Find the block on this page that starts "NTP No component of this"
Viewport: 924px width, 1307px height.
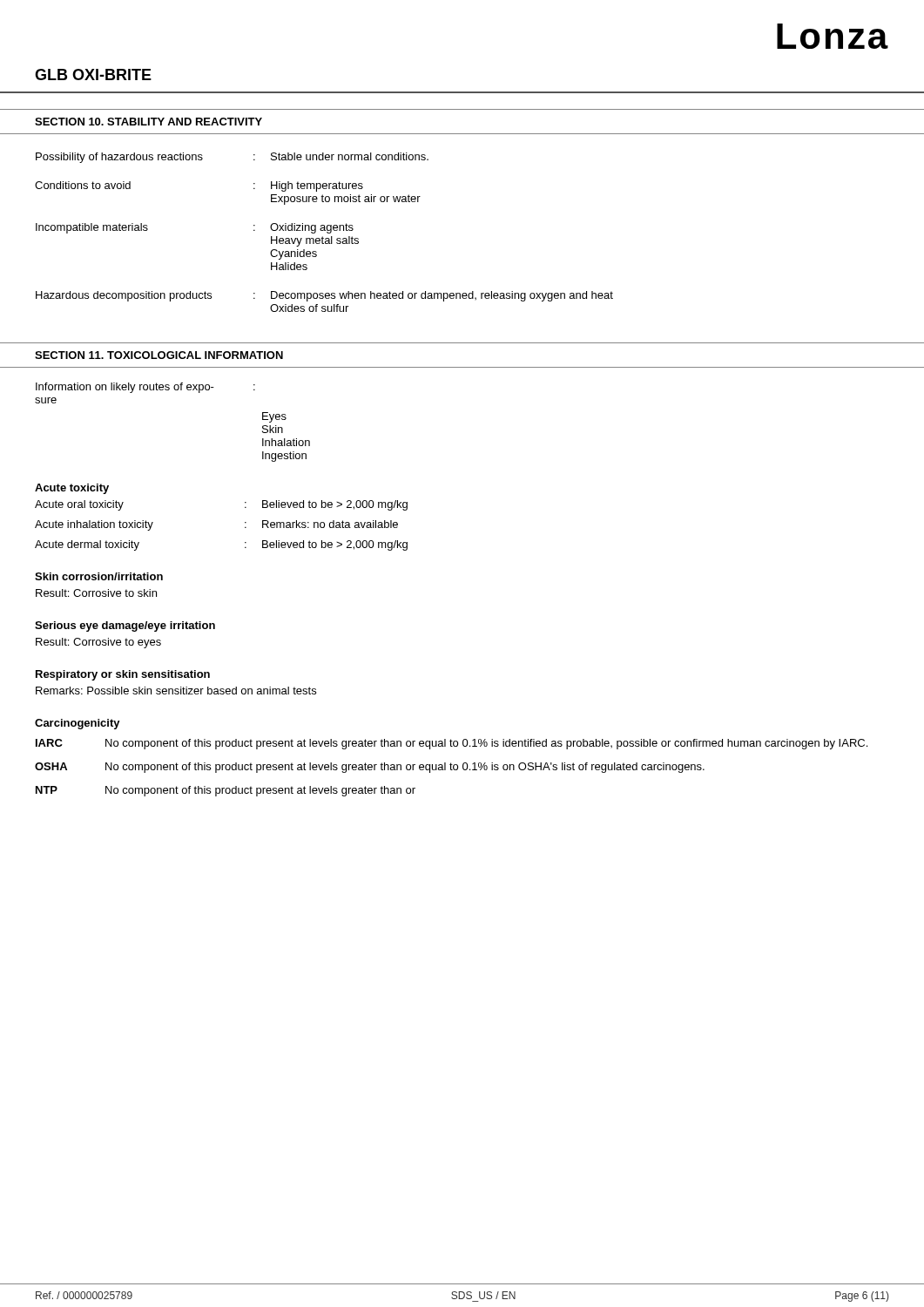[x=226, y=791]
